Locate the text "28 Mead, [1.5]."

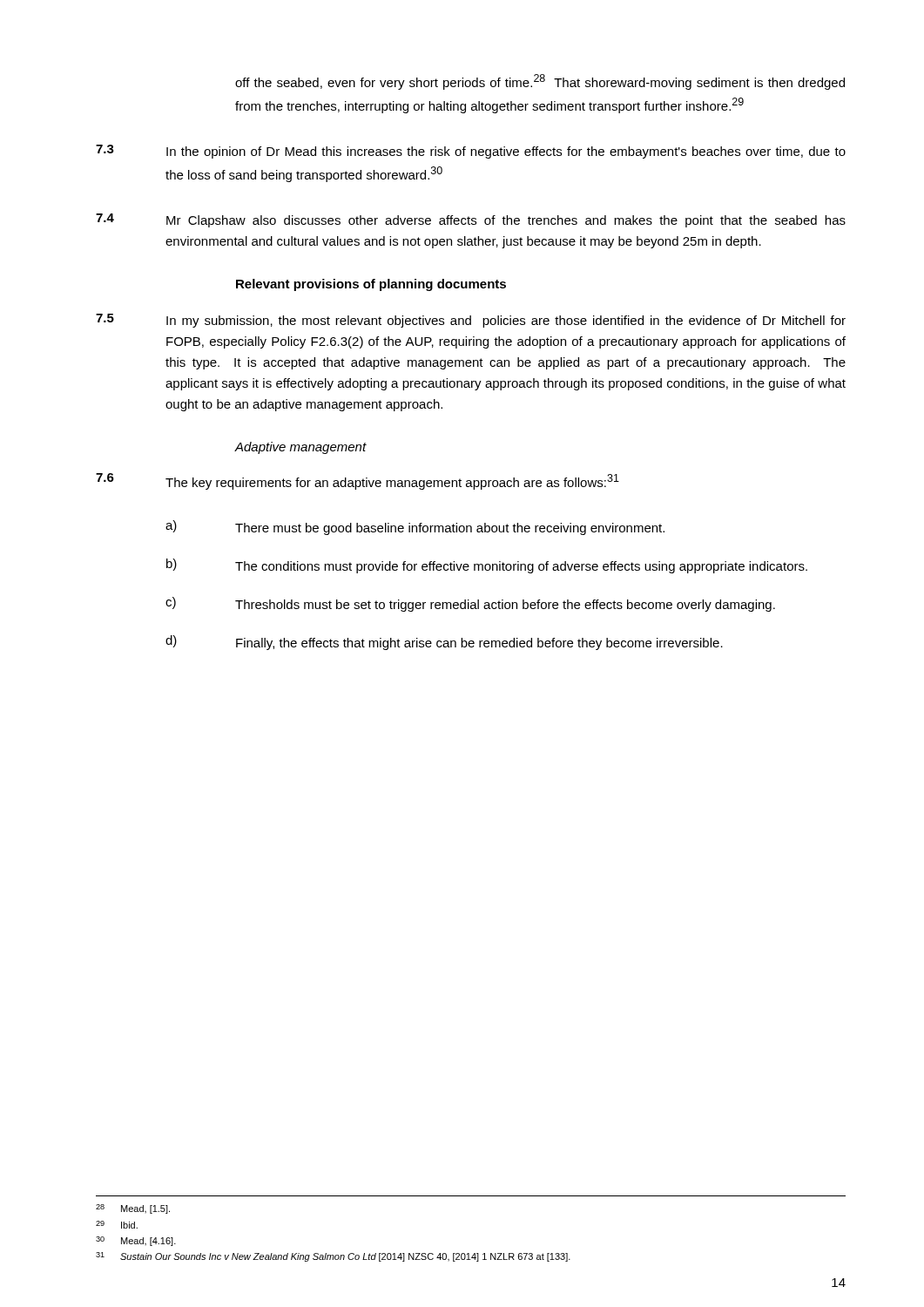click(133, 1210)
